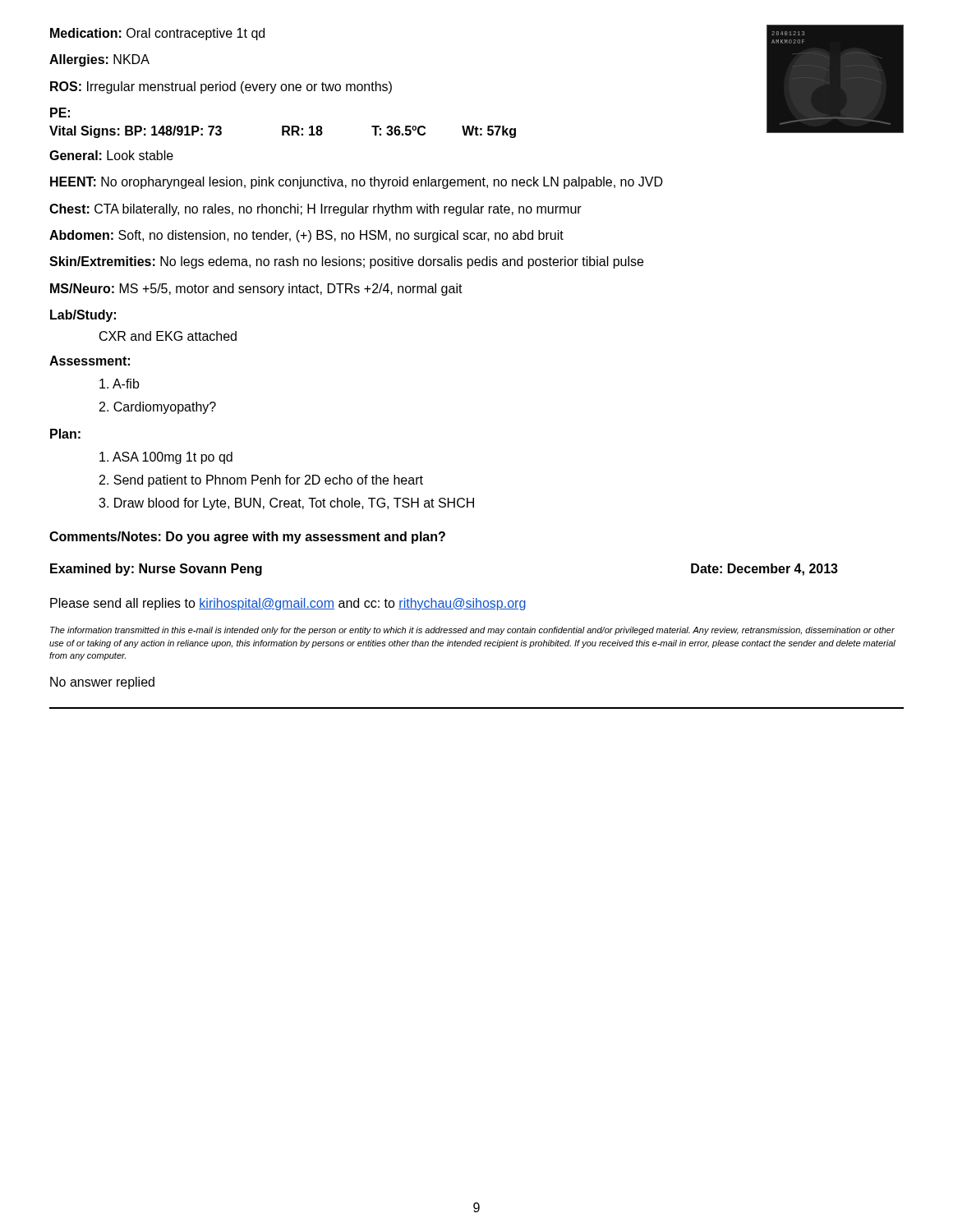Where is the passage that starts "The information transmitted"?
This screenshot has width=953, height=1232.
coord(472,643)
